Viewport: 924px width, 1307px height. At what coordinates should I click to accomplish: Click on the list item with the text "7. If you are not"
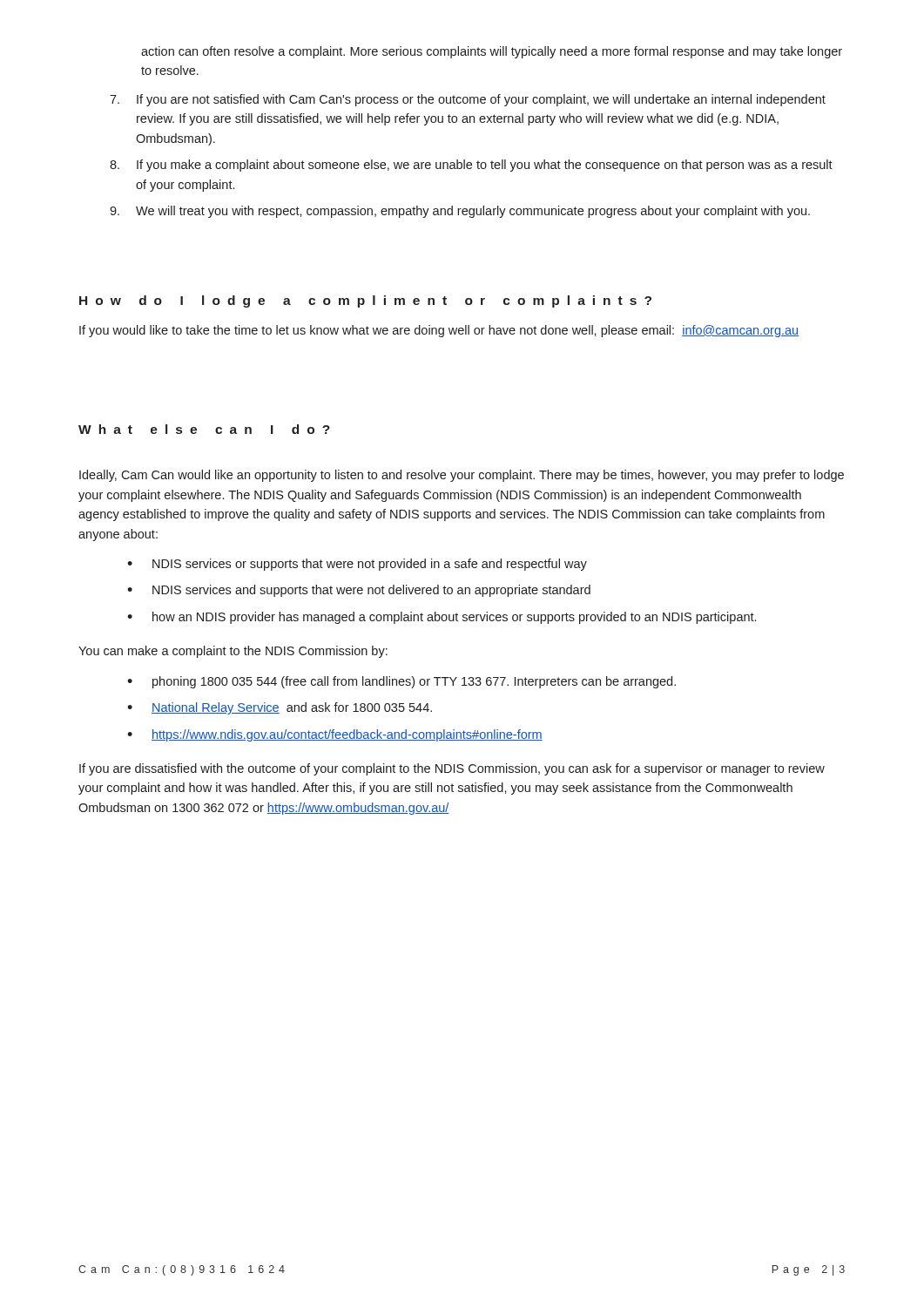click(478, 119)
